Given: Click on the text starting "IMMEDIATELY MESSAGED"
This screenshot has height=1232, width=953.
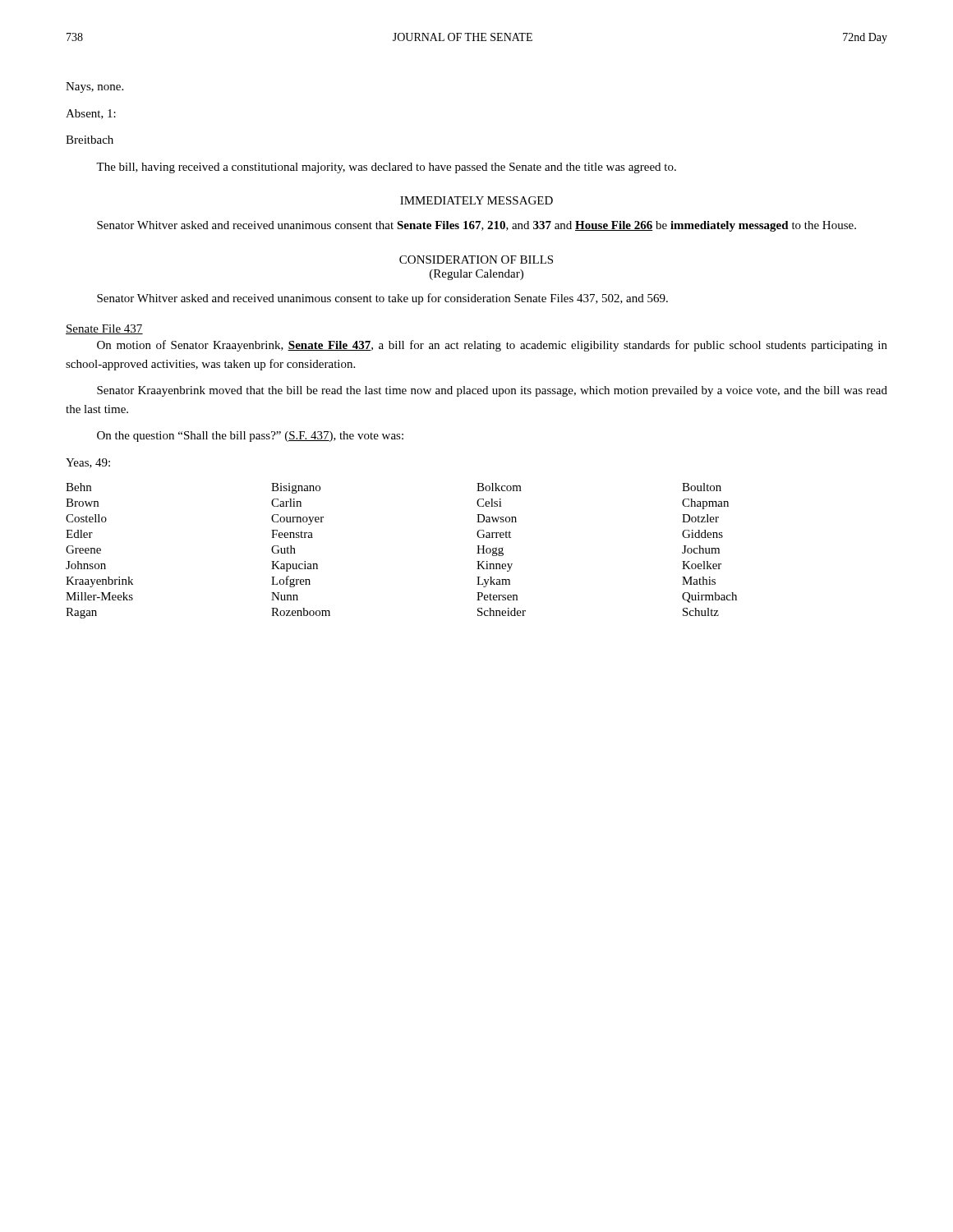Looking at the screenshot, I should click(x=476, y=200).
